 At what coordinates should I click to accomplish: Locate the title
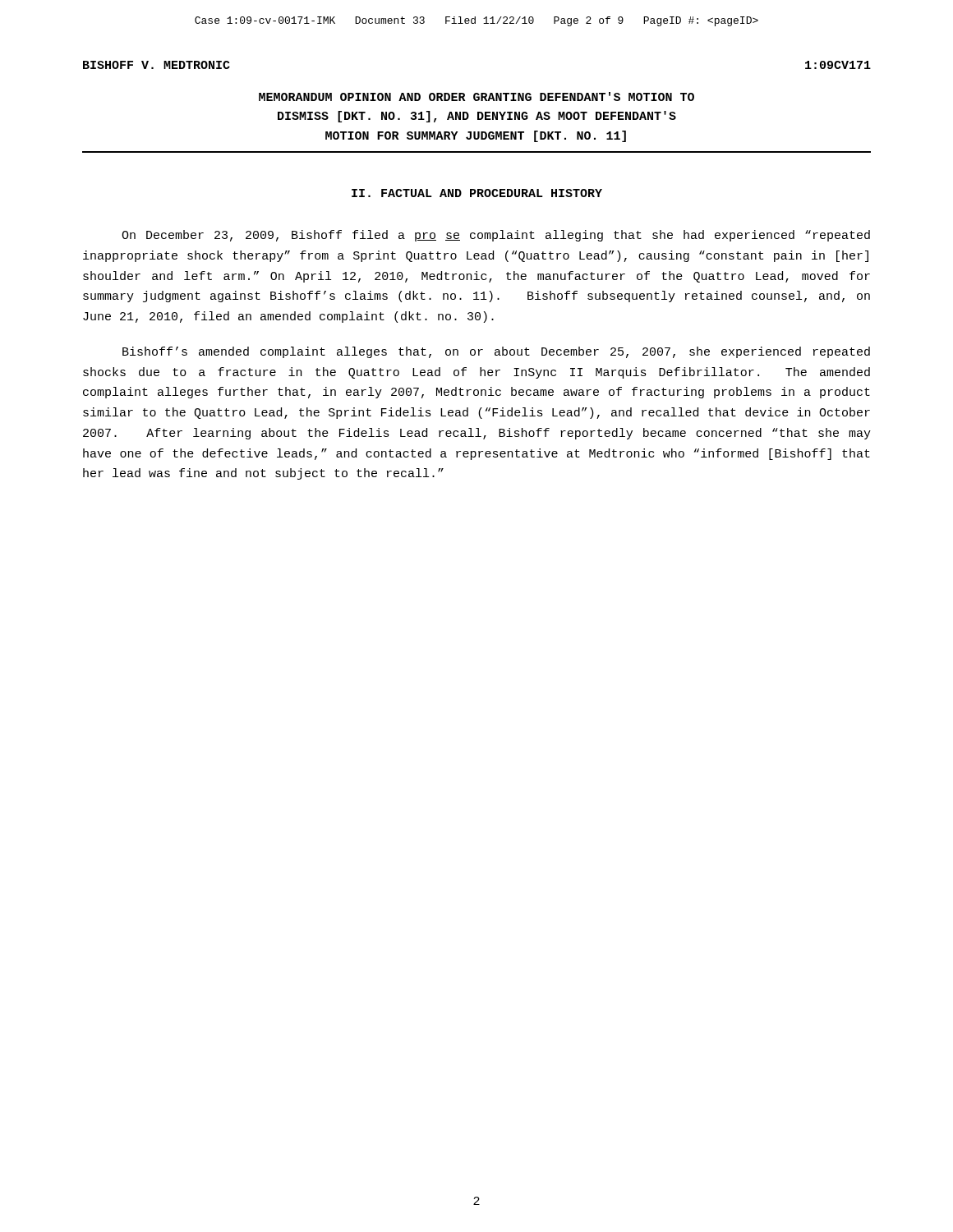pos(476,117)
